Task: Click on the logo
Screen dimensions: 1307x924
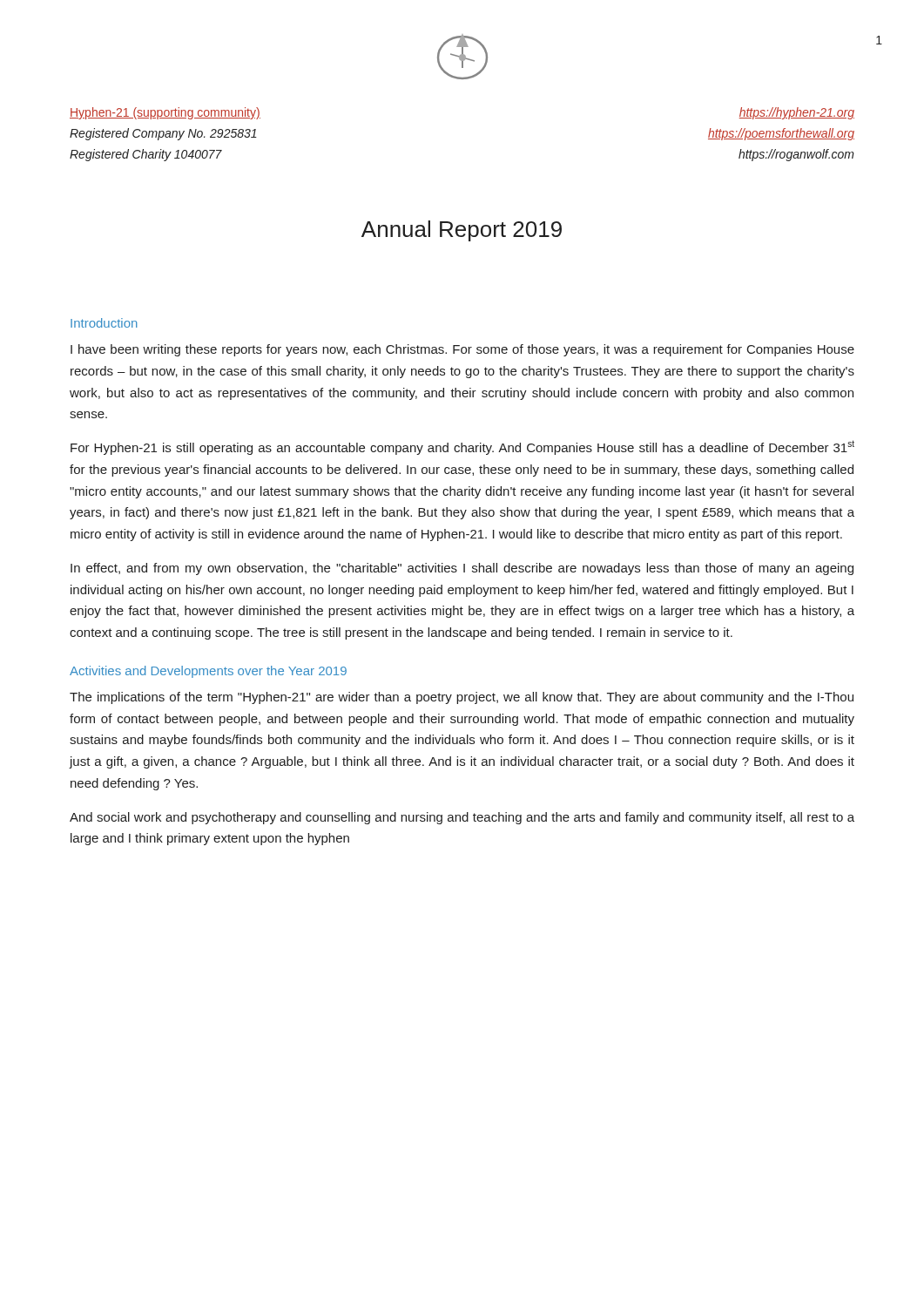Action: pyautogui.click(x=462, y=53)
